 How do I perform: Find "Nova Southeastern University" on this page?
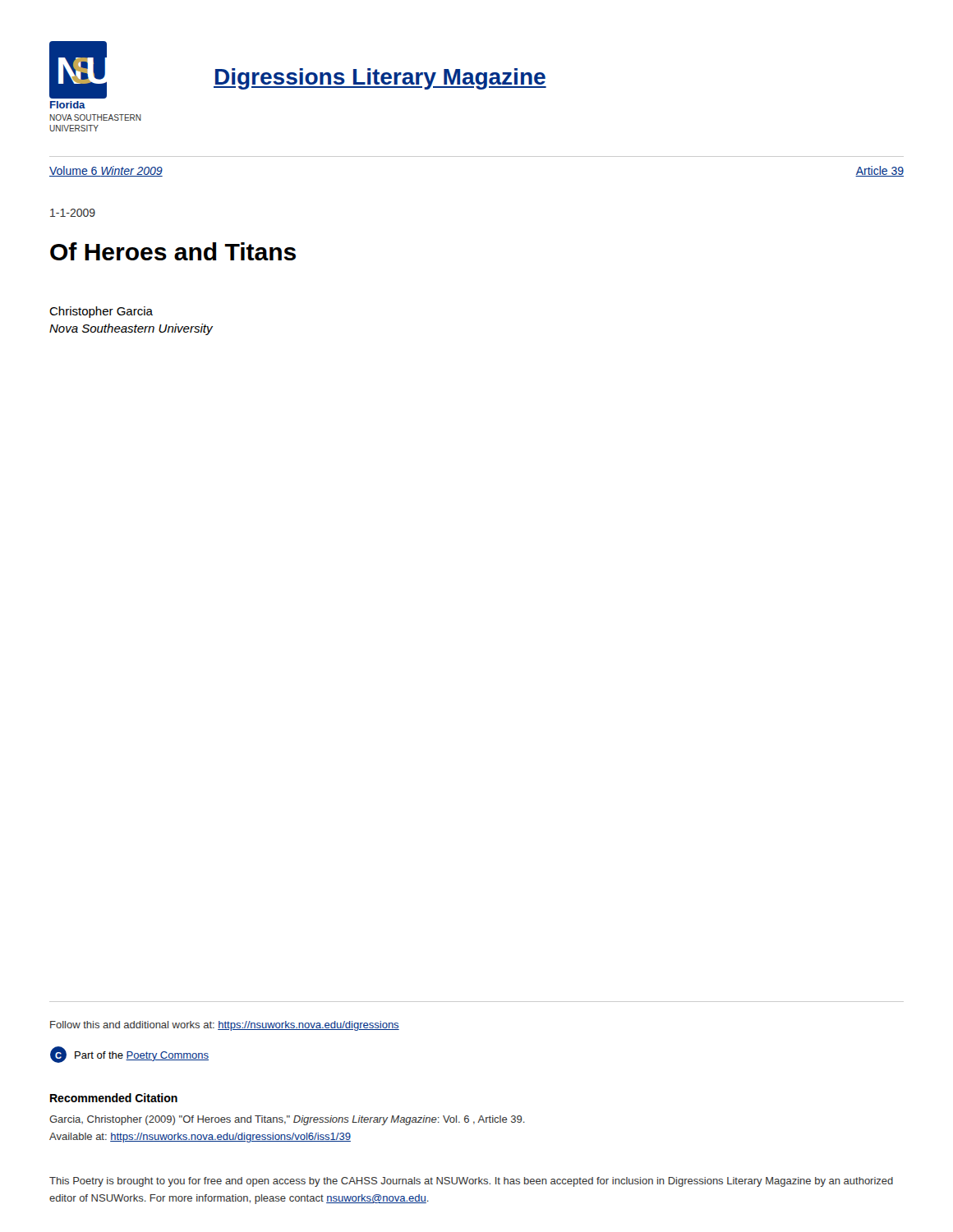click(x=131, y=328)
